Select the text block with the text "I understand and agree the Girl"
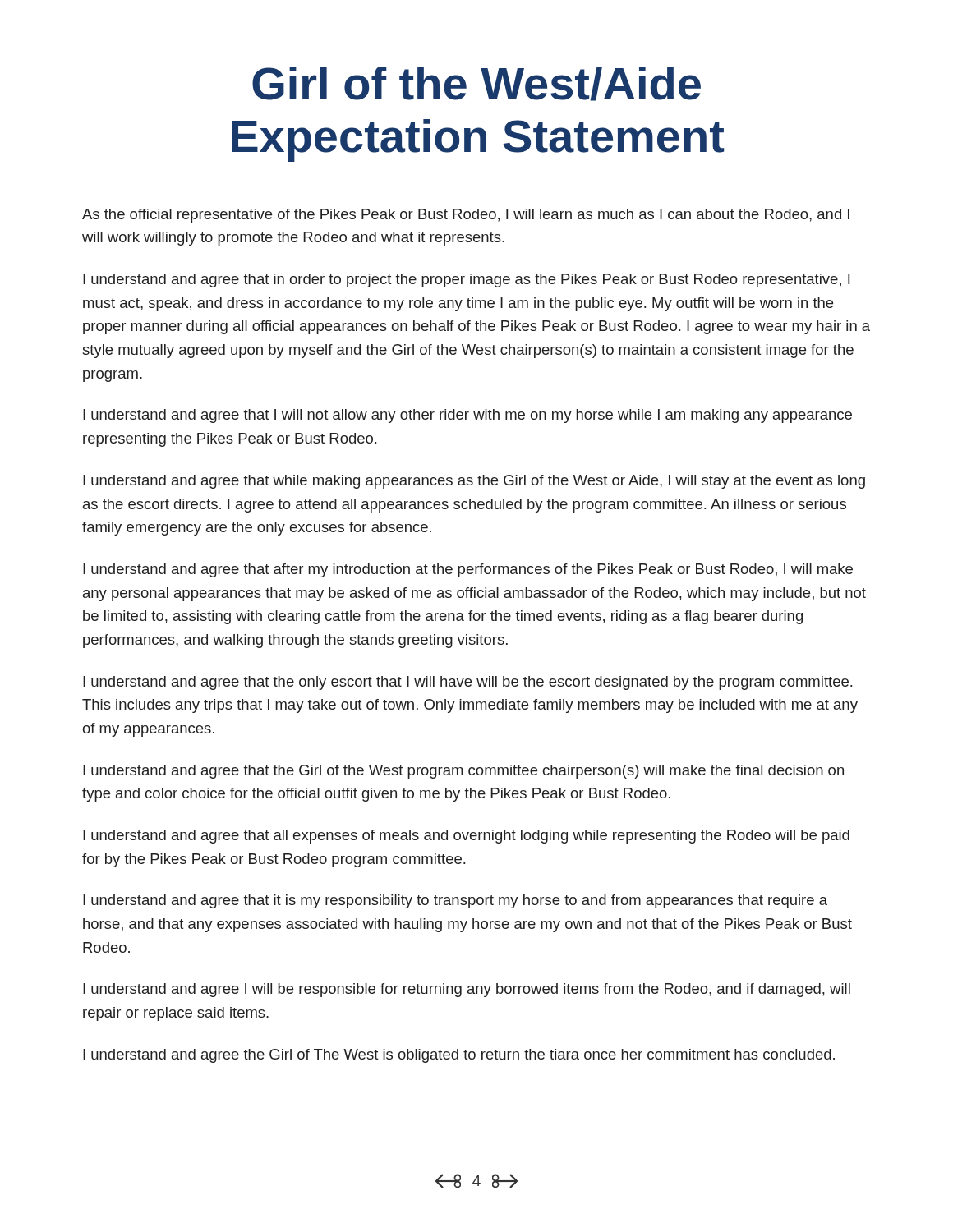Viewport: 953px width, 1232px height. (459, 1054)
